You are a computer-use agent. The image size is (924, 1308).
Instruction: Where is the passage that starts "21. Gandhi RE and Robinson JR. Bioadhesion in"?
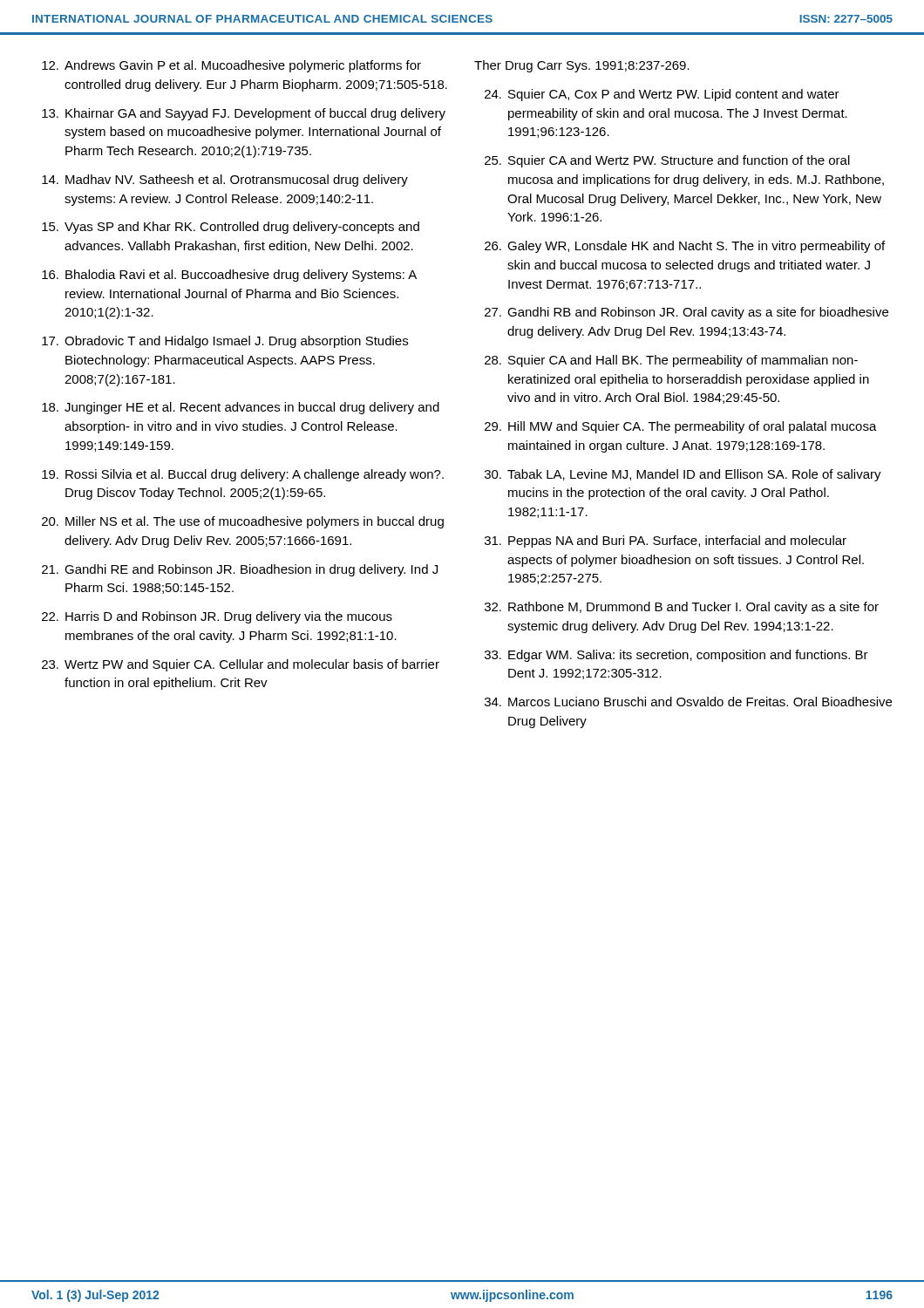pyautogui.click(x=241, y=578)
